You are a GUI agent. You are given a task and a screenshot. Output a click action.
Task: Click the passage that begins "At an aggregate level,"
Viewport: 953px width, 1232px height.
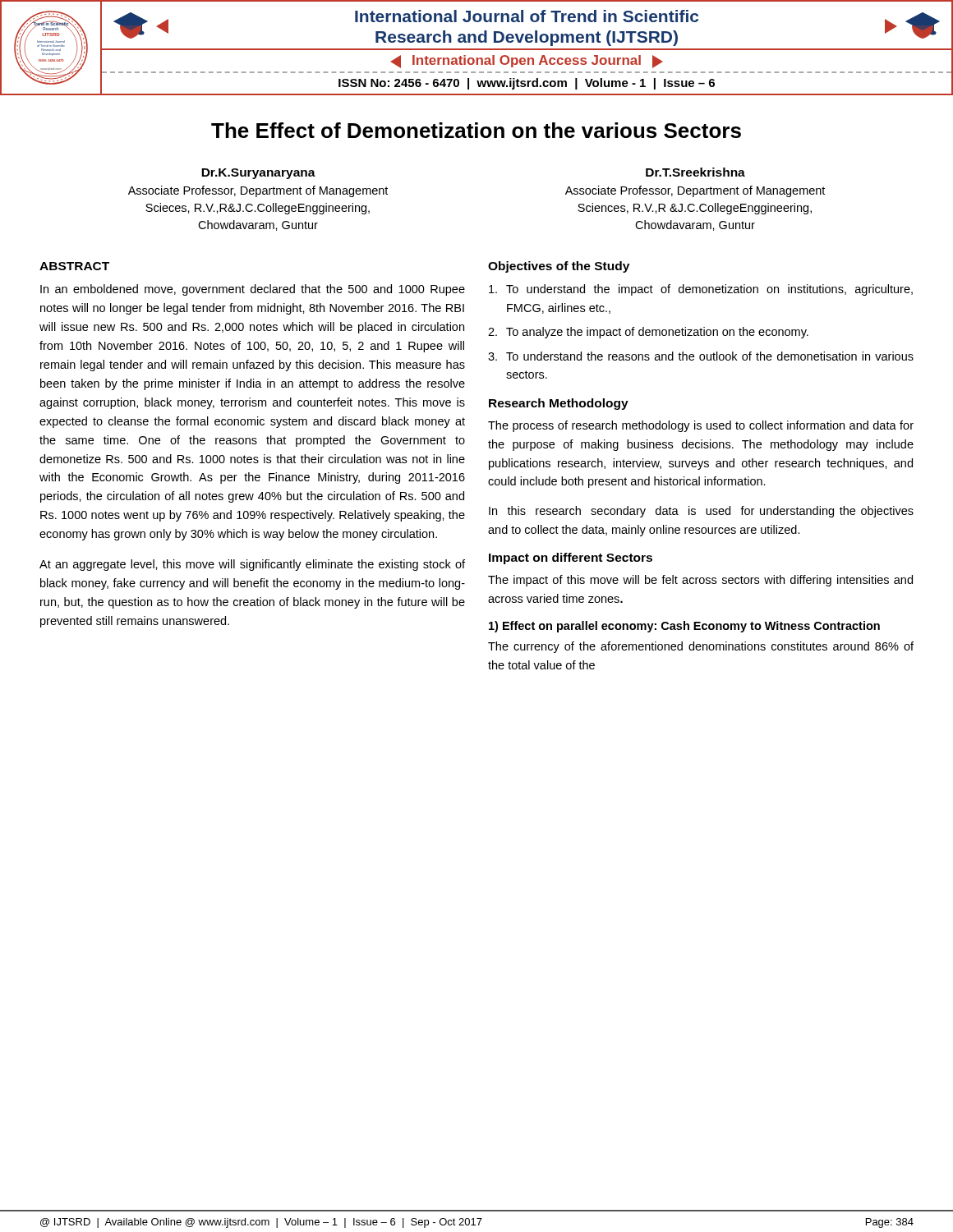point(252,593)
